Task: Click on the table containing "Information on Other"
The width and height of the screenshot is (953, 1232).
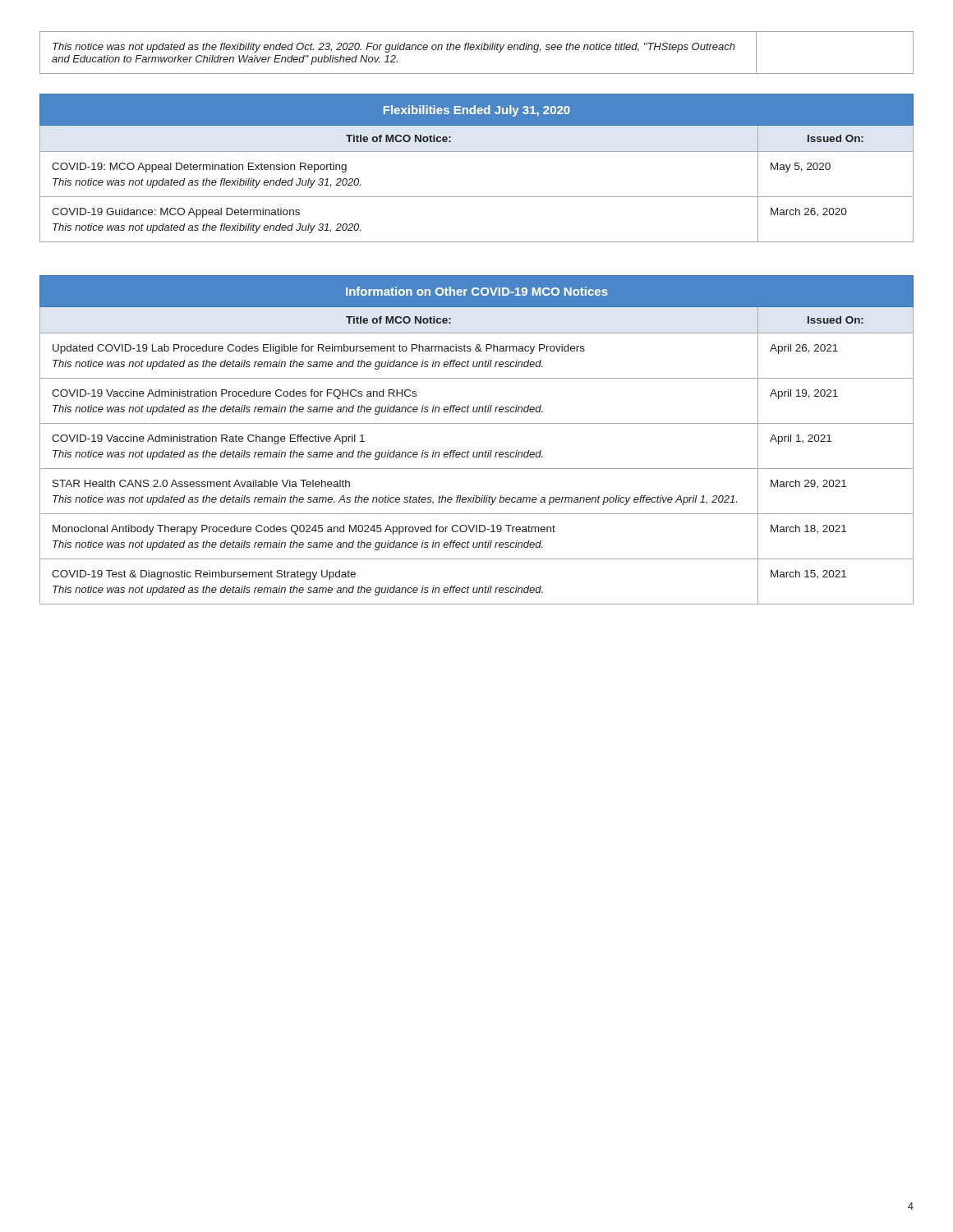Action: 476,440
